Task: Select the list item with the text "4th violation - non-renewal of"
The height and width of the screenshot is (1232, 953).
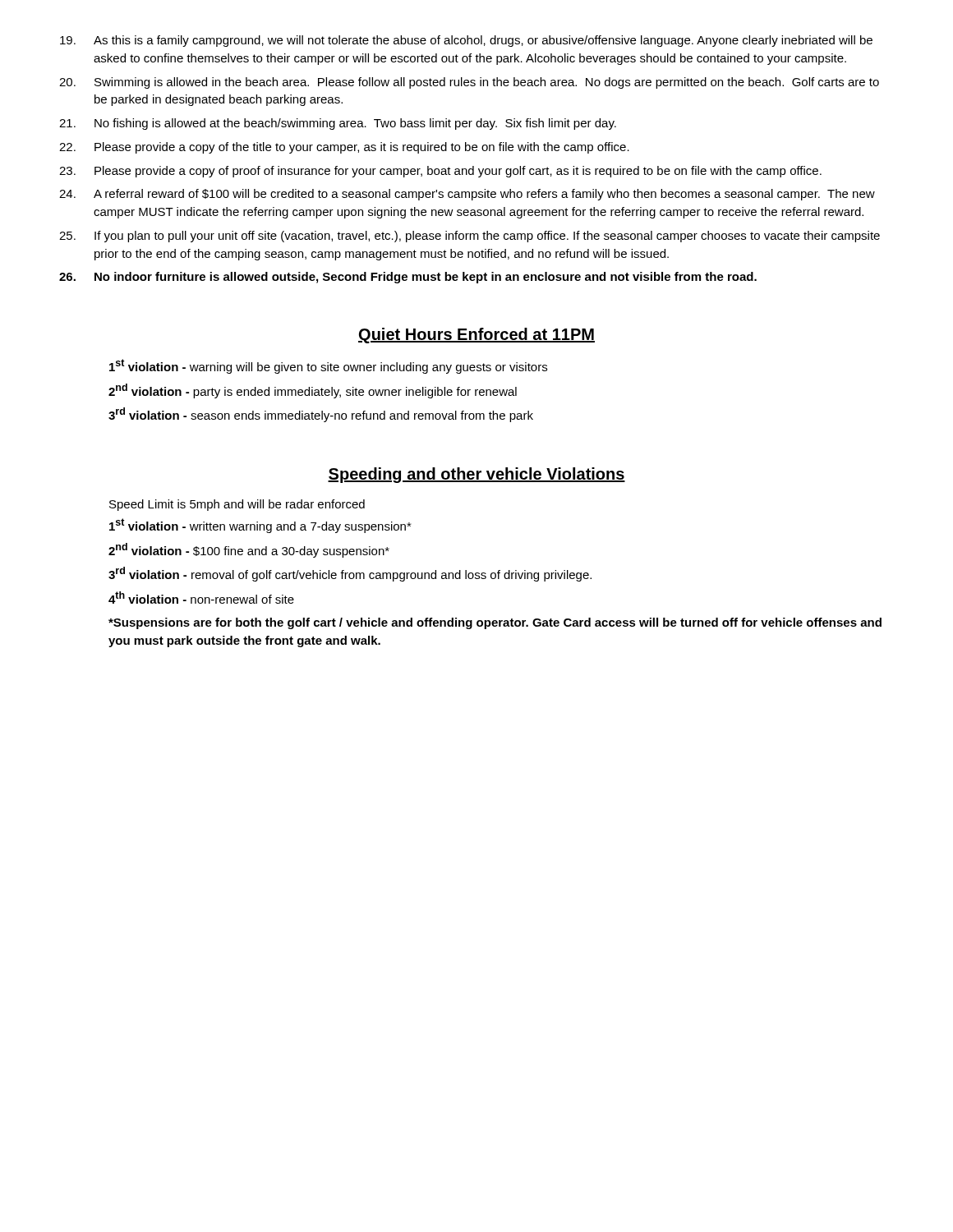Action: (201, 598)
